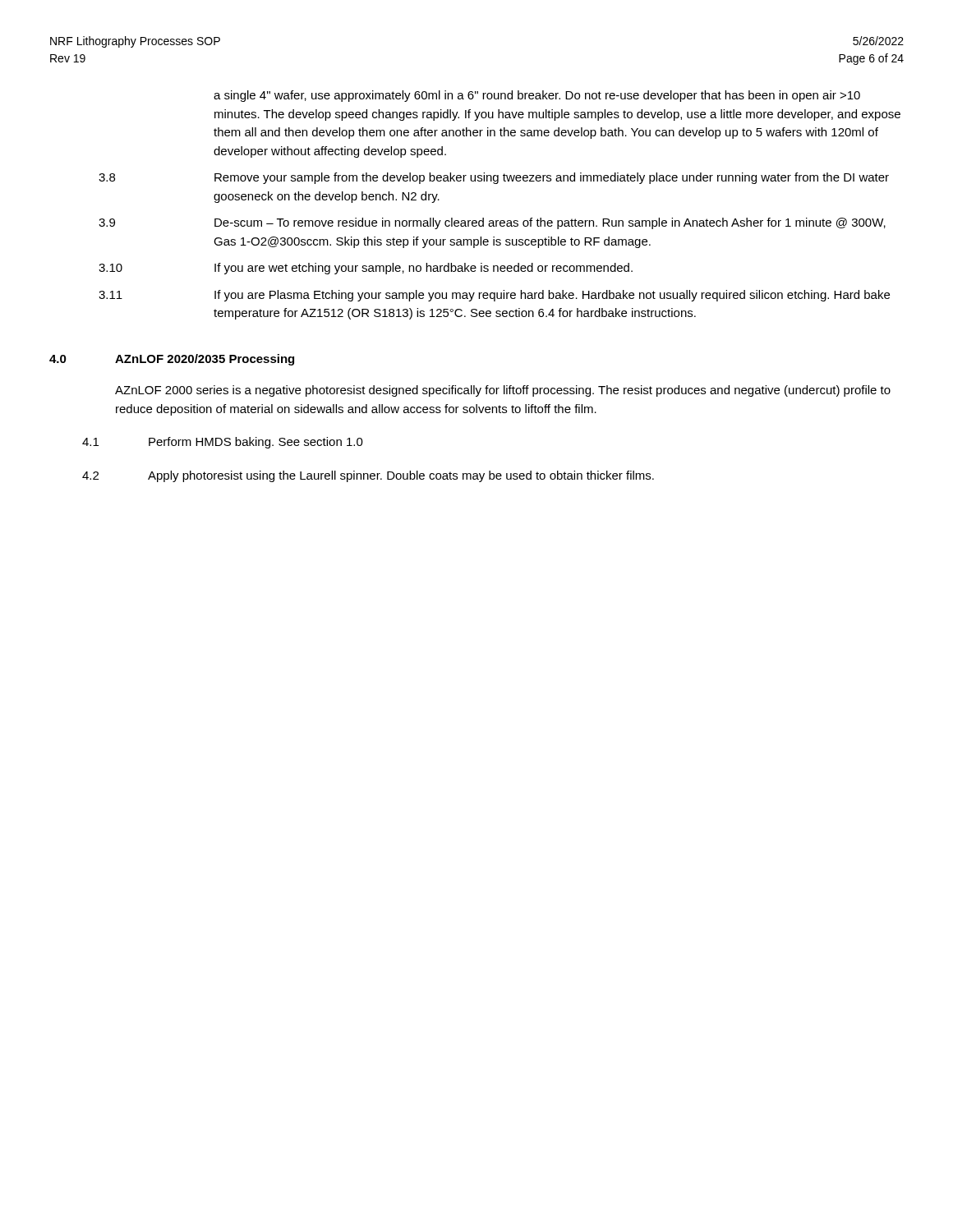Click on the list item that says "4.2 Apply photoresist using"

[476, 475]
